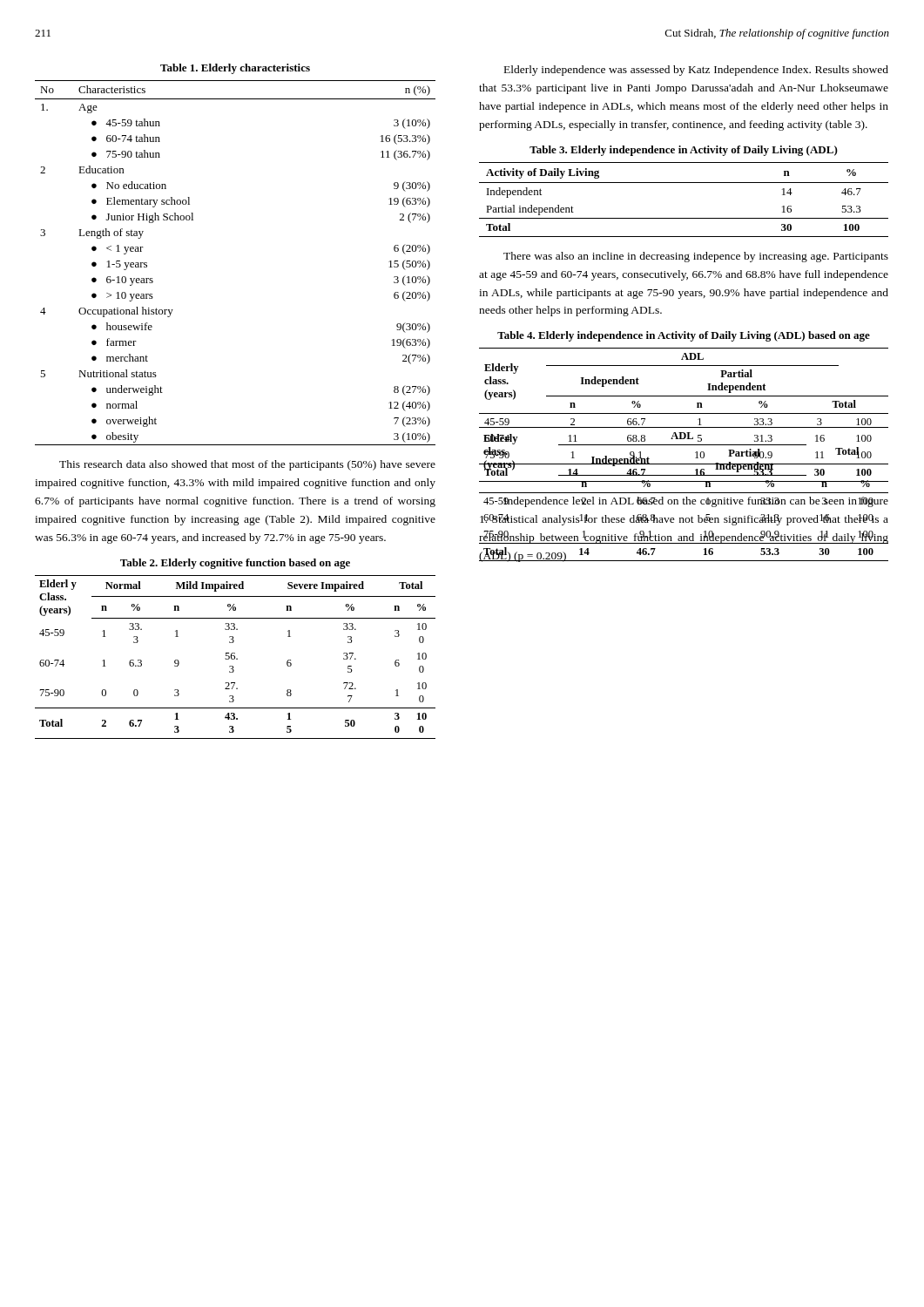Point to the passage starting "Table 2. Elderly cognitive function based on age"

(235, 562)
